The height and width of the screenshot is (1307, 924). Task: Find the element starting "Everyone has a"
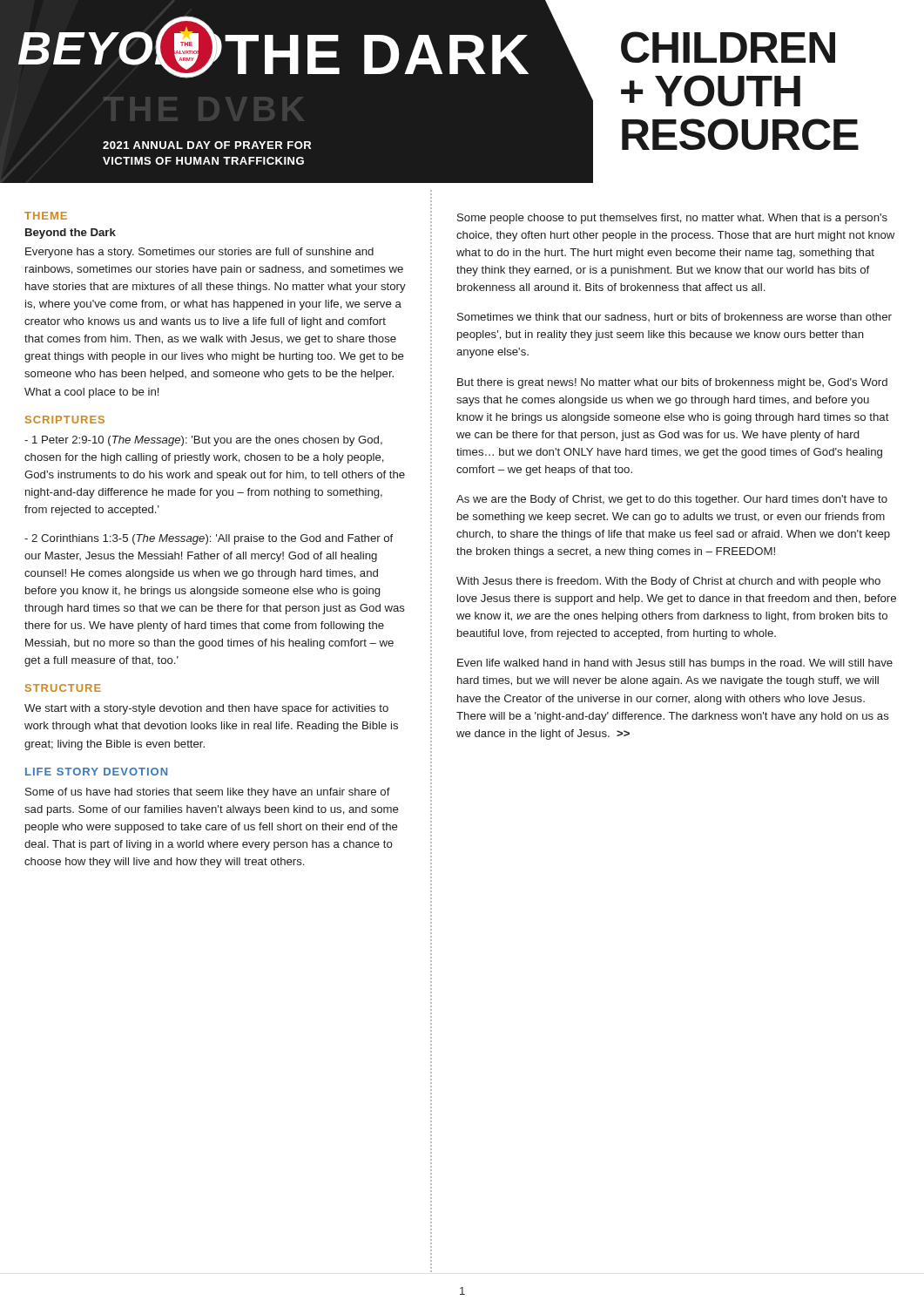coord(215,321)
